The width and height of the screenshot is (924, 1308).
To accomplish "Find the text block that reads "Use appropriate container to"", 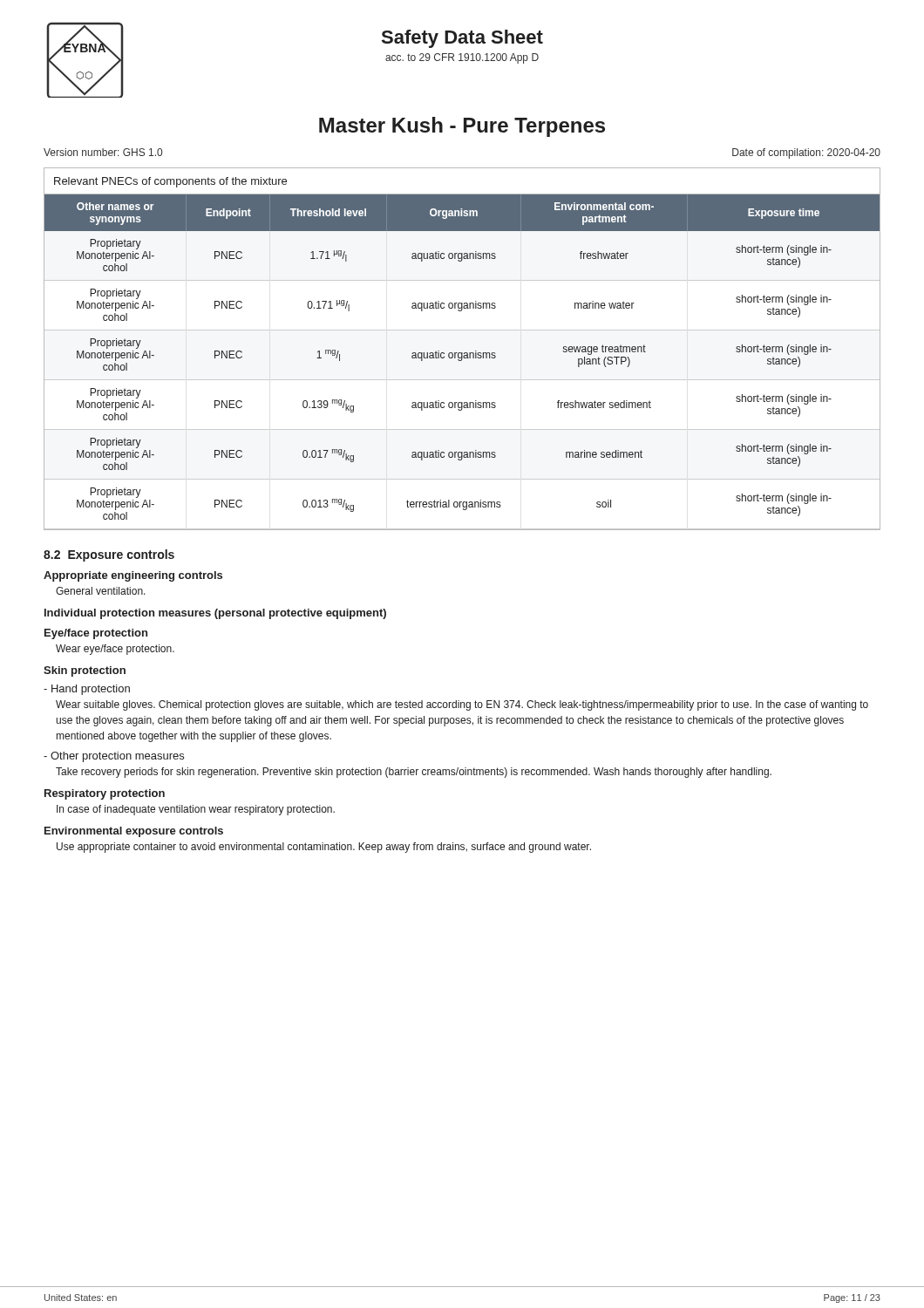I will pos(324,847).
